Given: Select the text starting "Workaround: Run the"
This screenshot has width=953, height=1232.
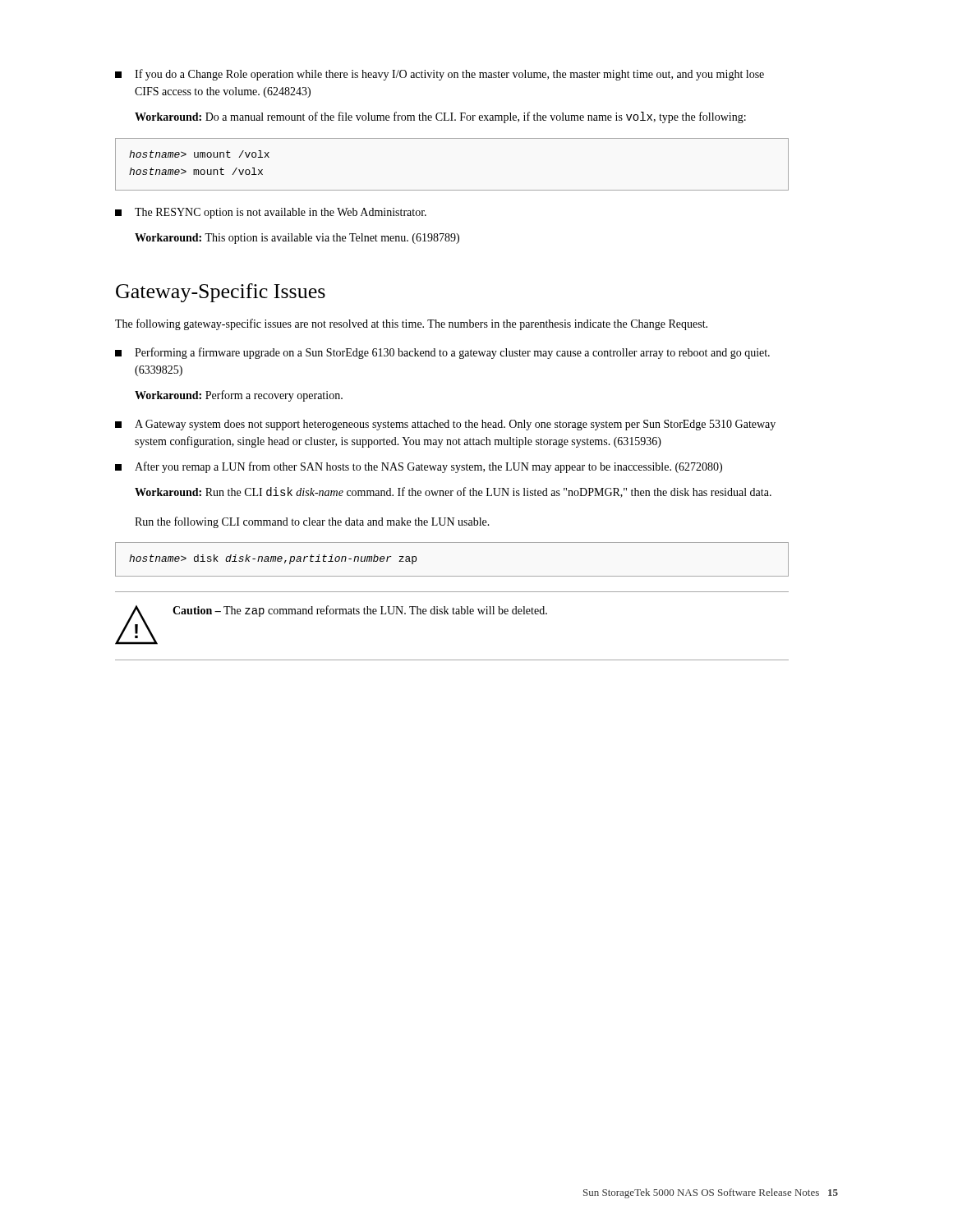Looking at the screenshot, I should tap(453, 492).
